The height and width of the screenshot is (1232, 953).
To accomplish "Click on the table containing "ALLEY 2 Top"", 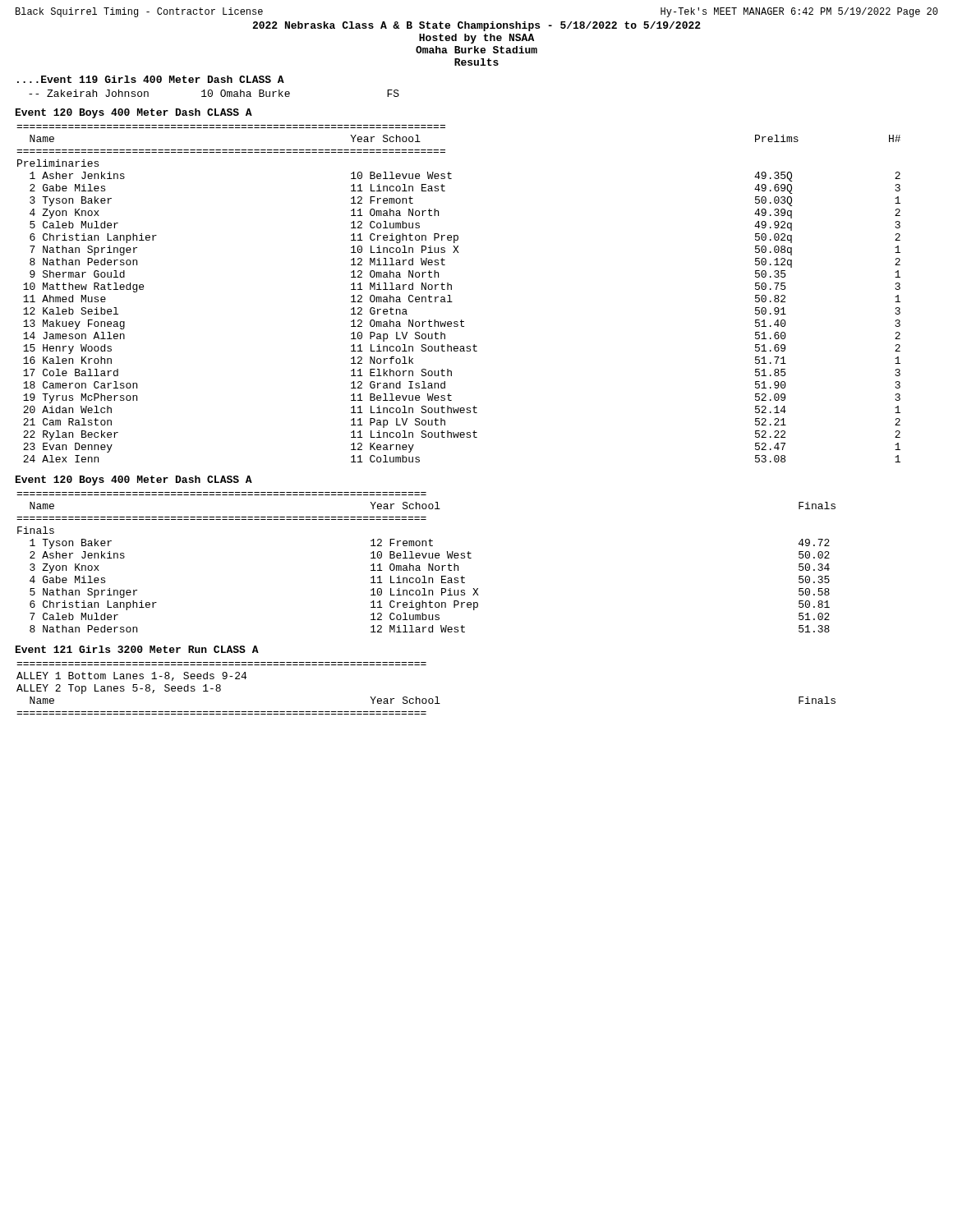I will tap(476, 689).
